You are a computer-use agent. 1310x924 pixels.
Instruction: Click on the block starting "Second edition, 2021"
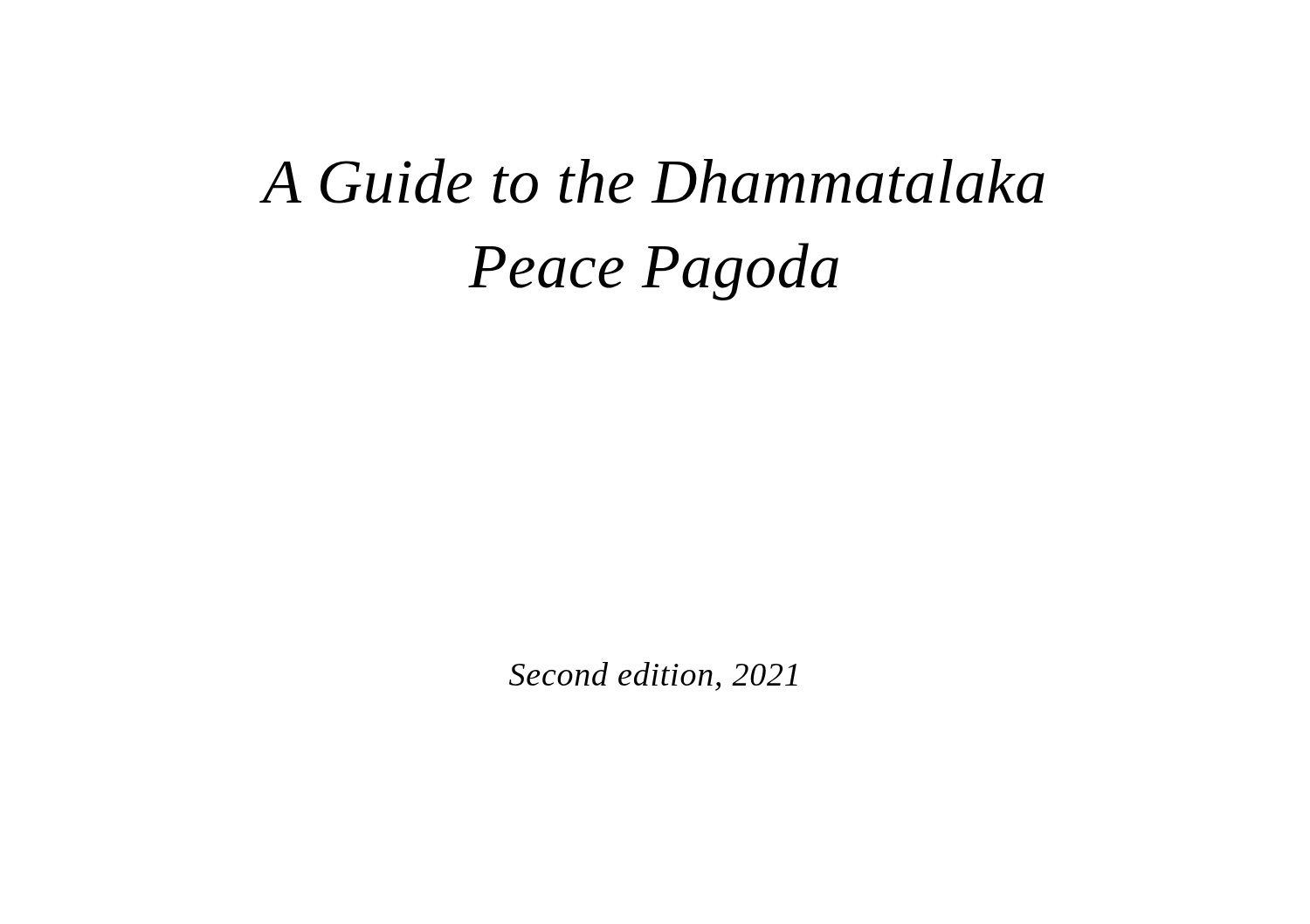[x=655, y=674]
